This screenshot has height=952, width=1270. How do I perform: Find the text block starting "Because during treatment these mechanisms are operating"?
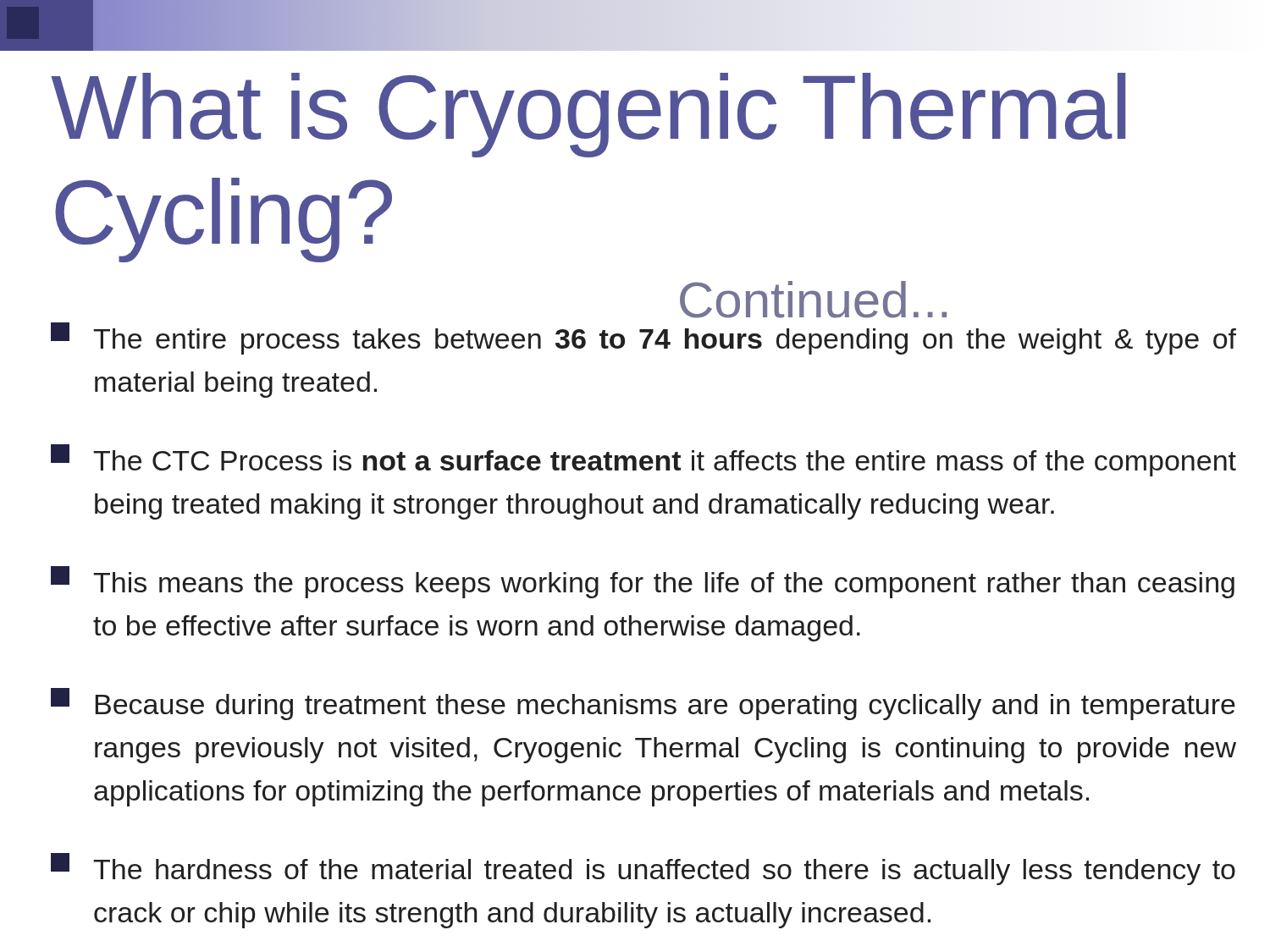click(x=643, y=748)
